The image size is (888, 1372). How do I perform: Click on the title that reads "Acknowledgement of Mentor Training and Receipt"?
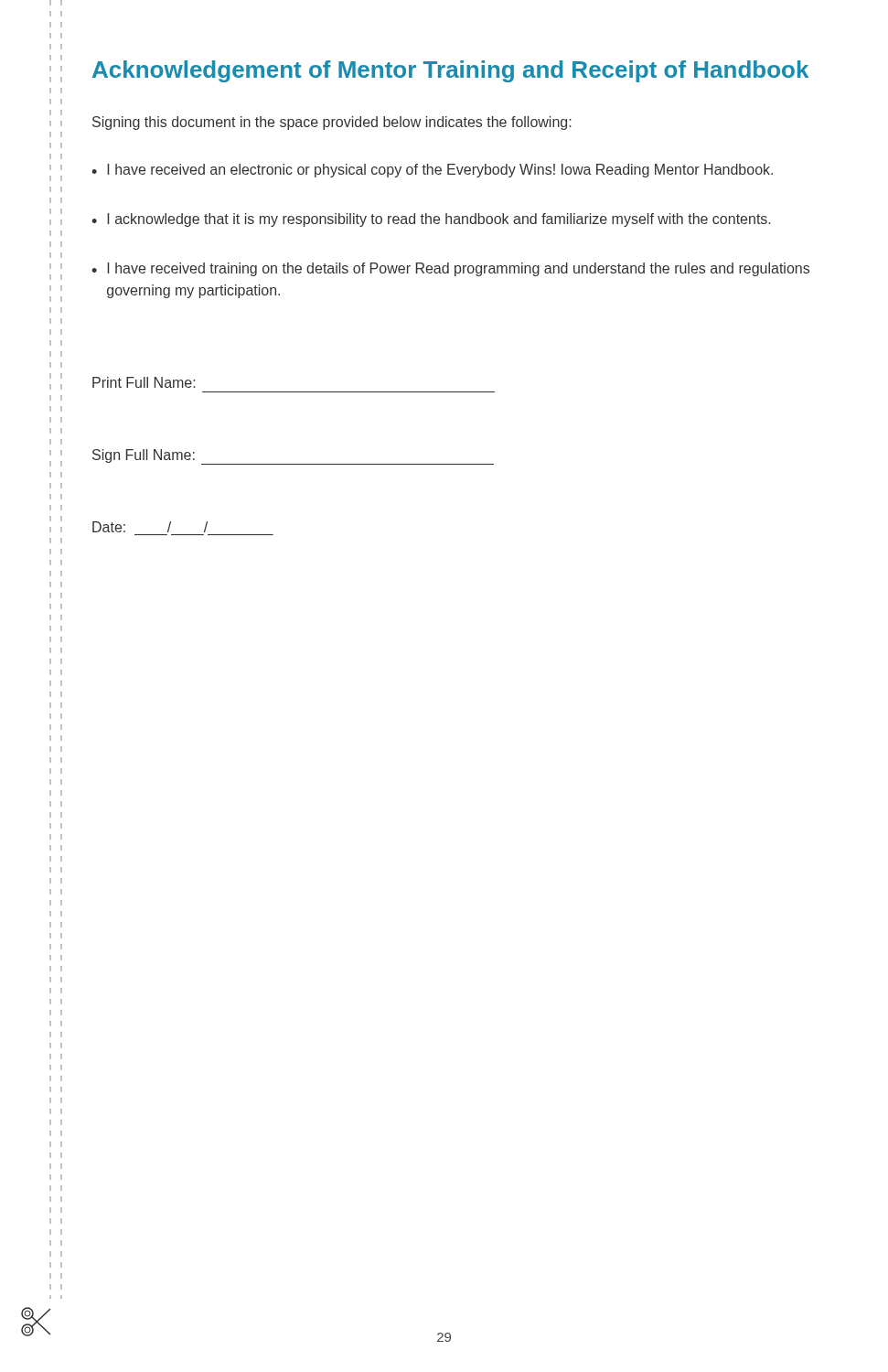450,70
